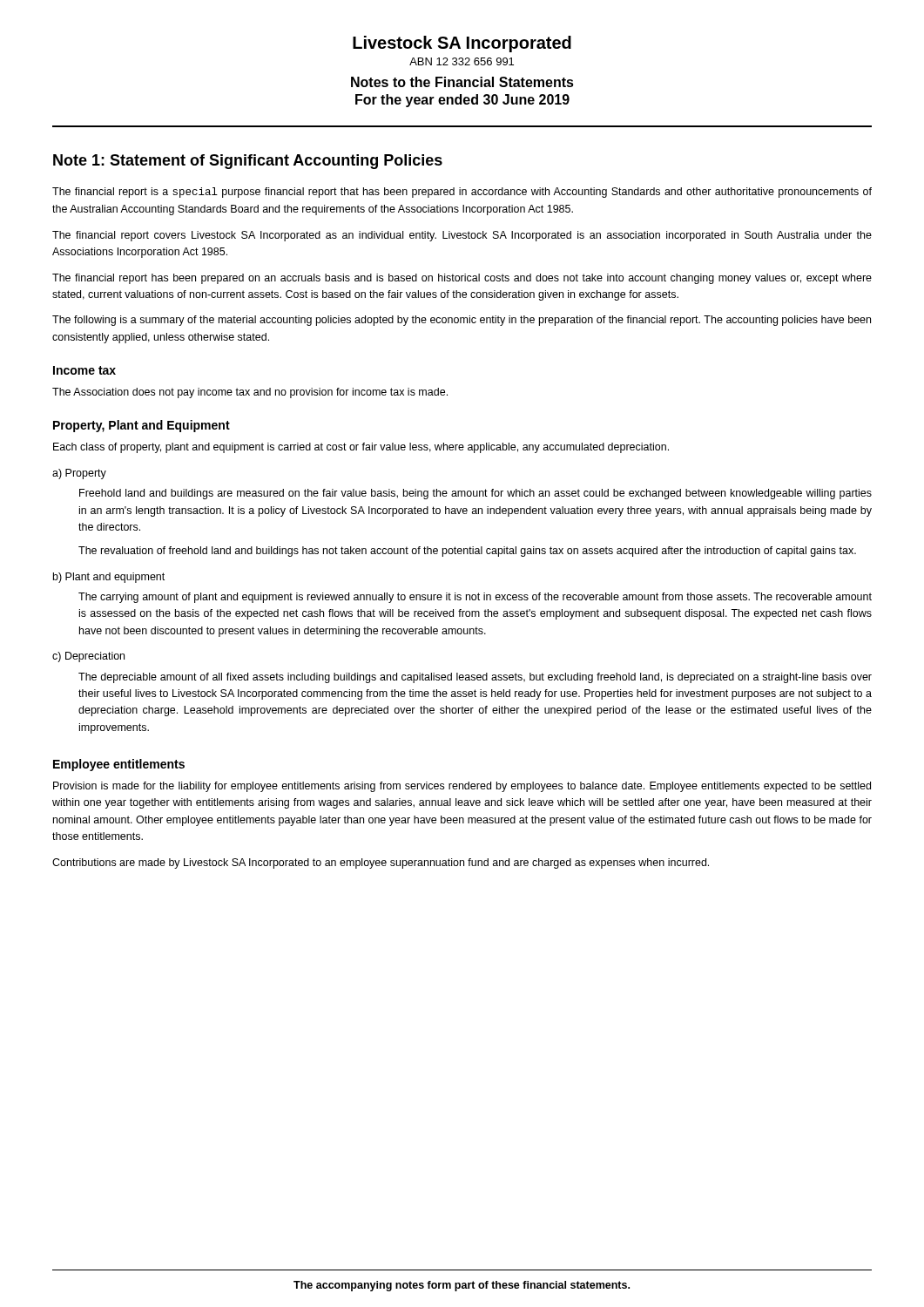This screenshot has width=924, height=1307.
Task: Point to "Income tax"
Action: tap(84, 370)
